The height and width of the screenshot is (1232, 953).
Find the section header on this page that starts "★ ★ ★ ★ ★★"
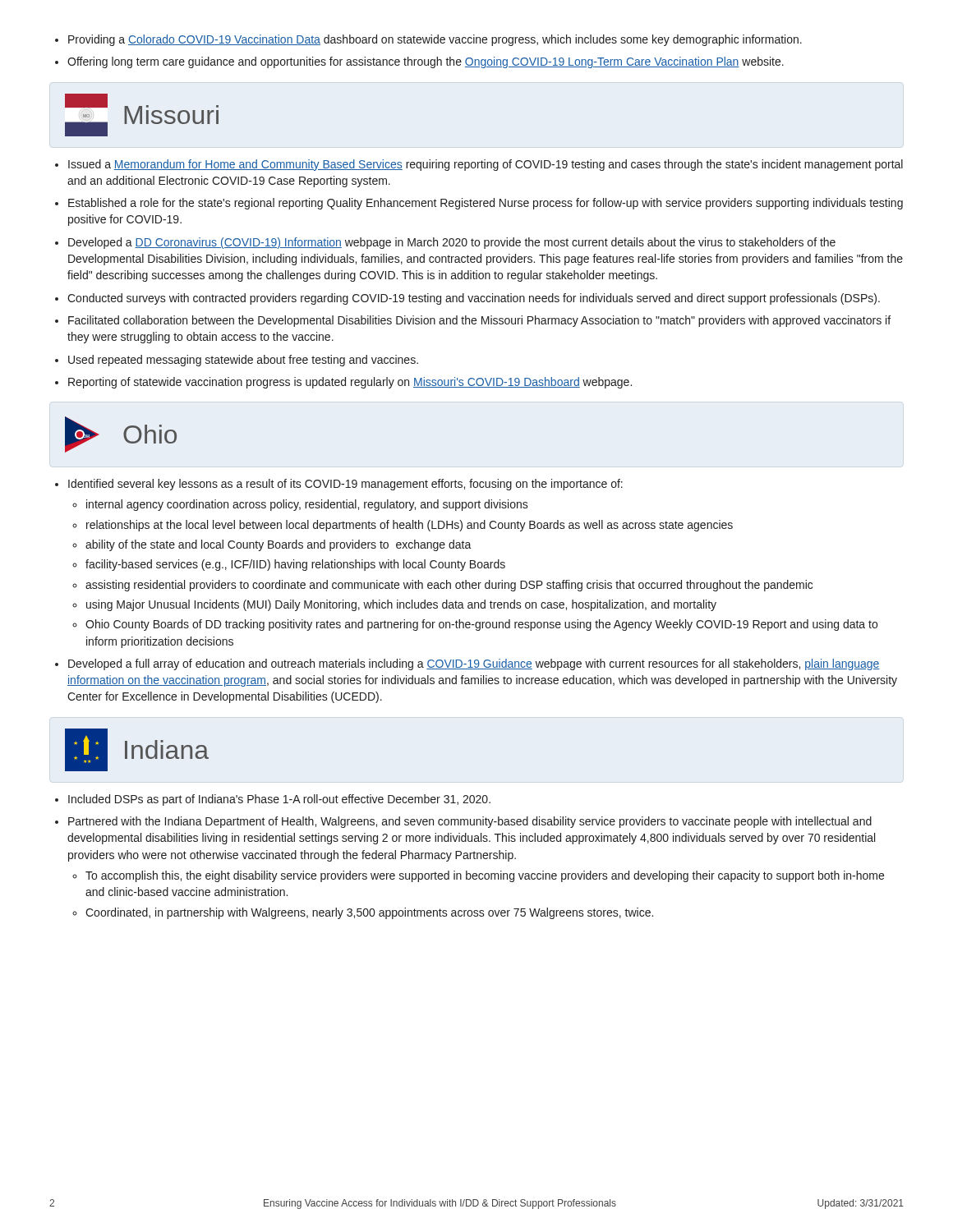click(137, 750)
